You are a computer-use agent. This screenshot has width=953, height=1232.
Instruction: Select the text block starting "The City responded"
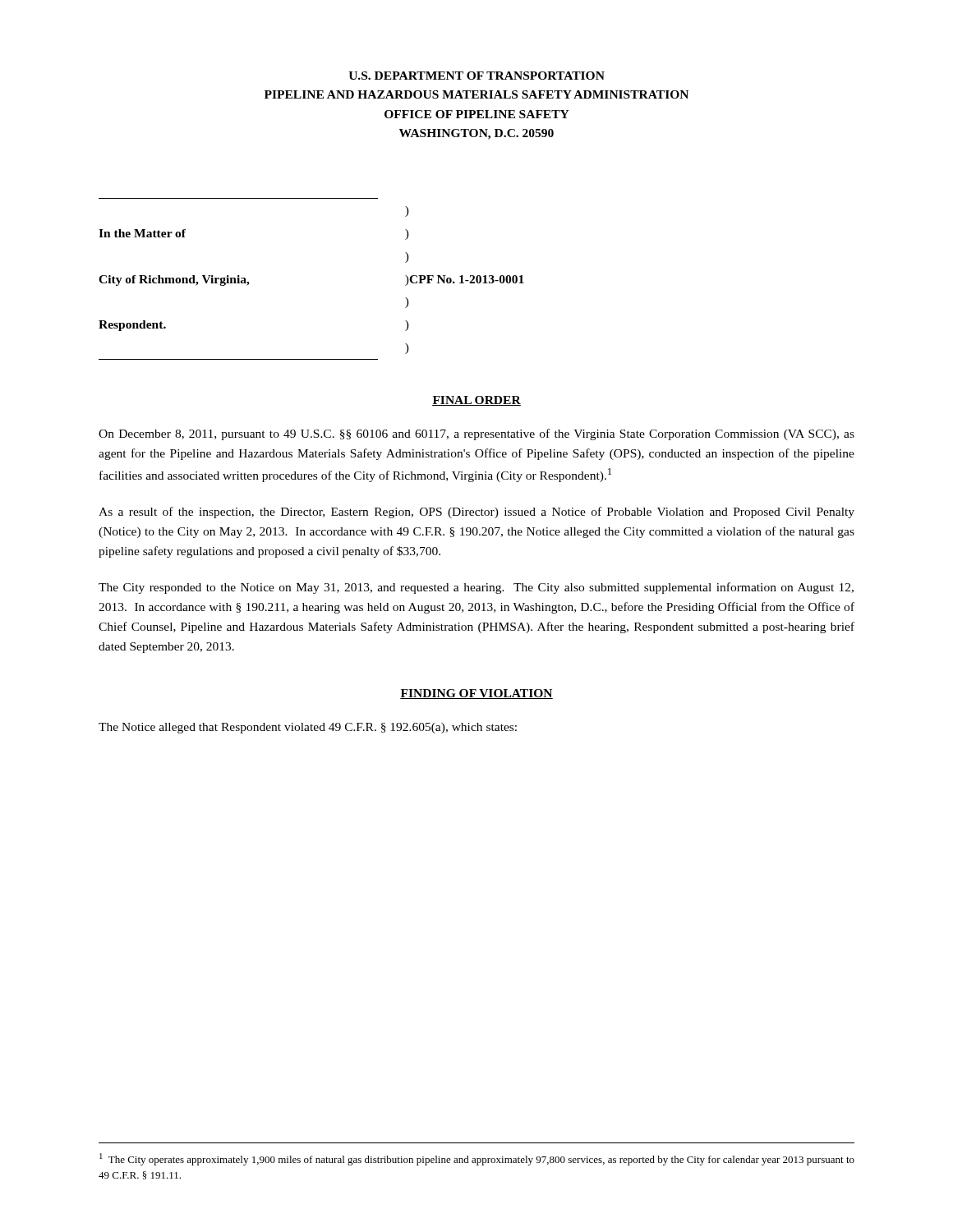[476, 617]
